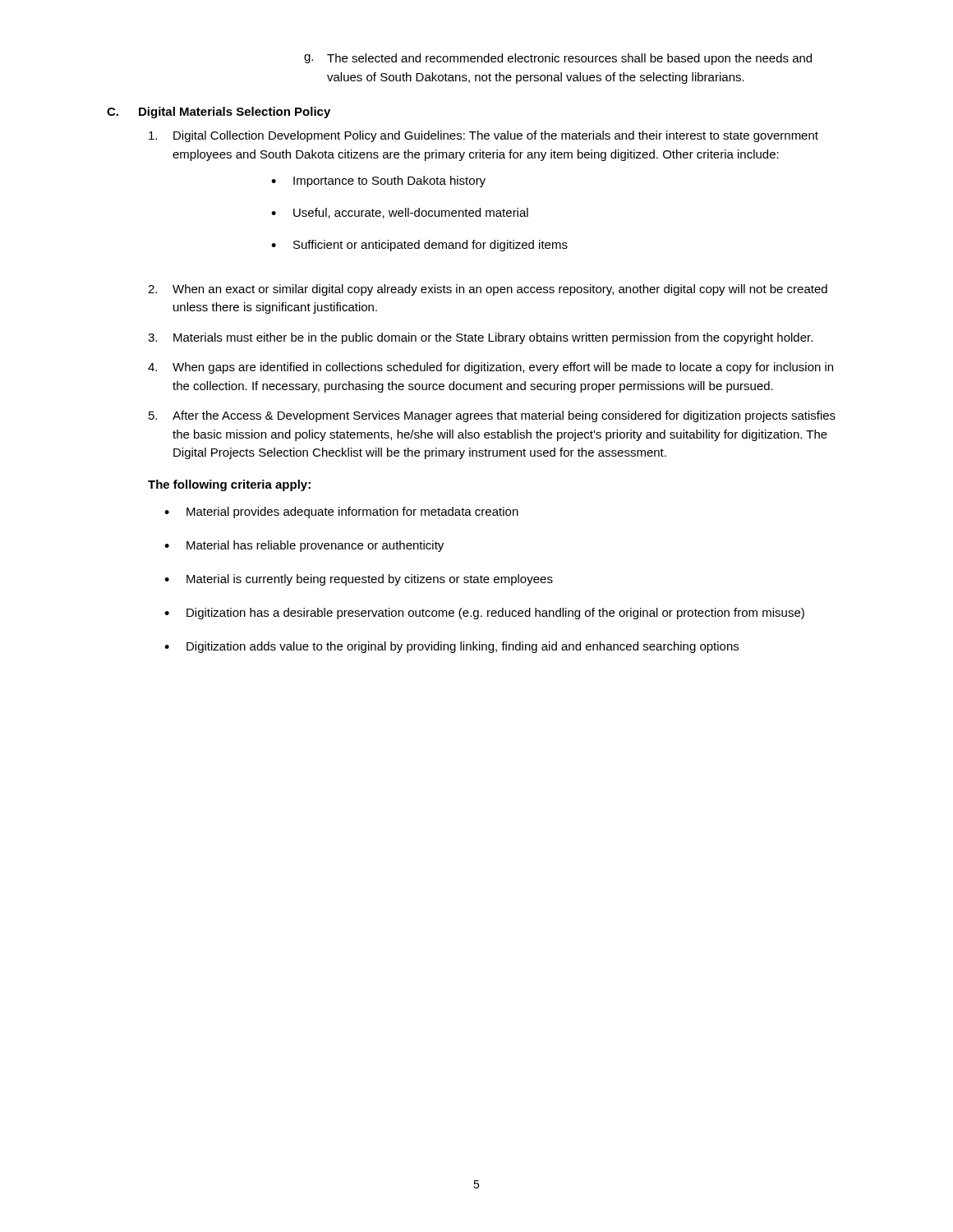Locate the text block starting "• Material is"
Viewport: 953px width, 1232px height.
[505, 580]
